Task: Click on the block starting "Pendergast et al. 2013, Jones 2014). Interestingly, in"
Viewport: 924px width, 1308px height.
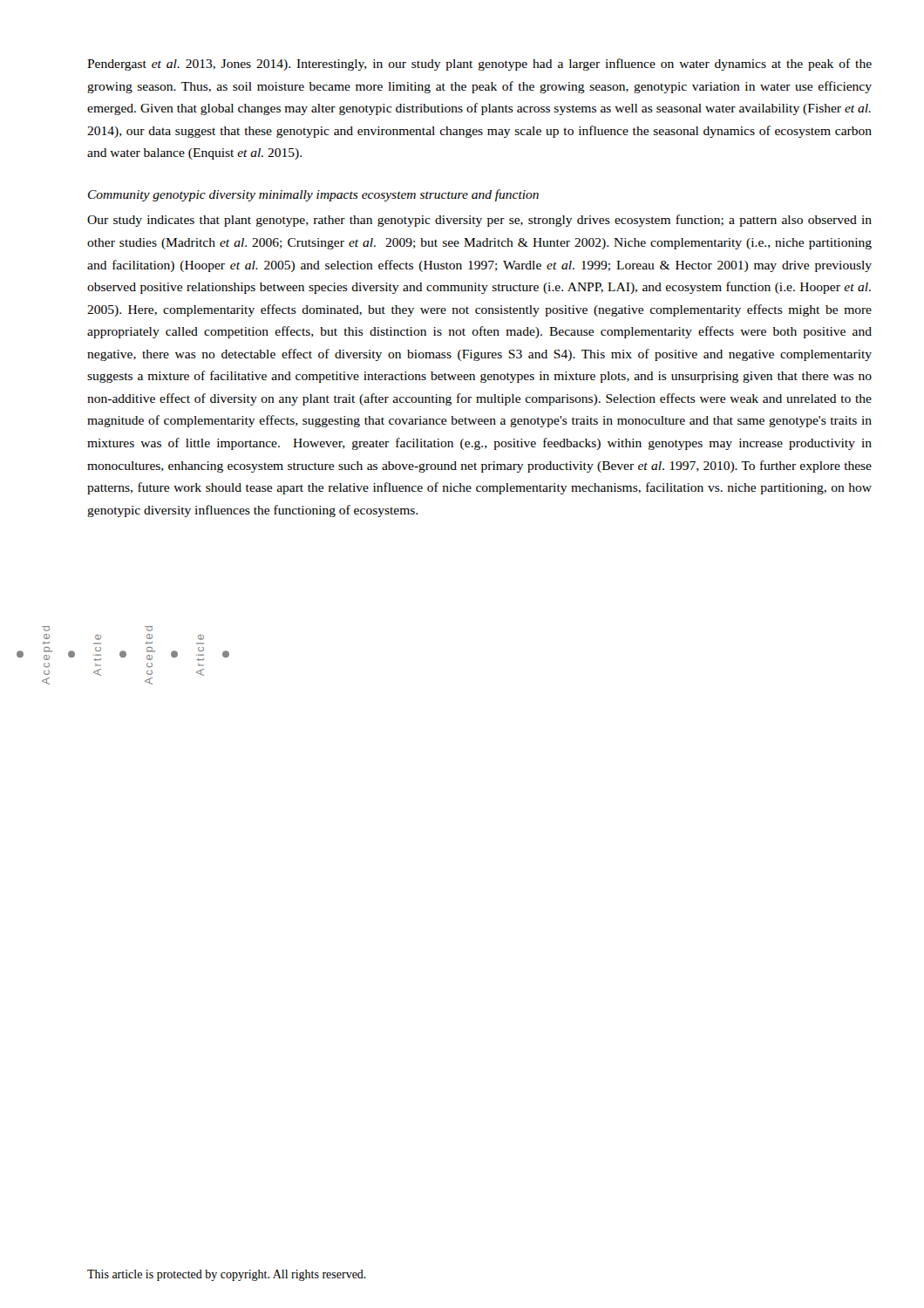Action: 479,108
